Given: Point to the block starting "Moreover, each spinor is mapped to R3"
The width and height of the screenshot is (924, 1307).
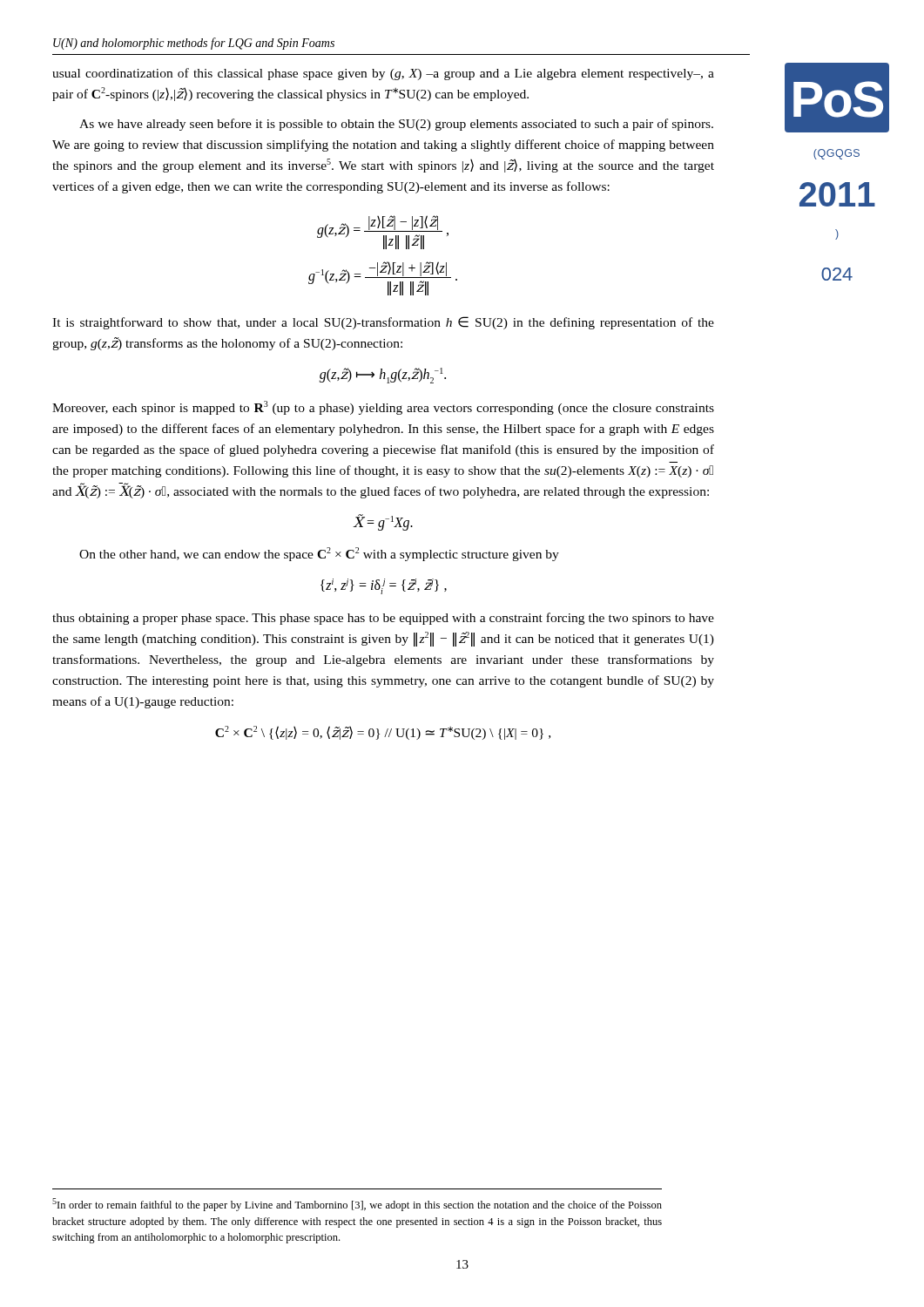Looking at the screenshot, I should pyautogui.click(x=383, y=450).
